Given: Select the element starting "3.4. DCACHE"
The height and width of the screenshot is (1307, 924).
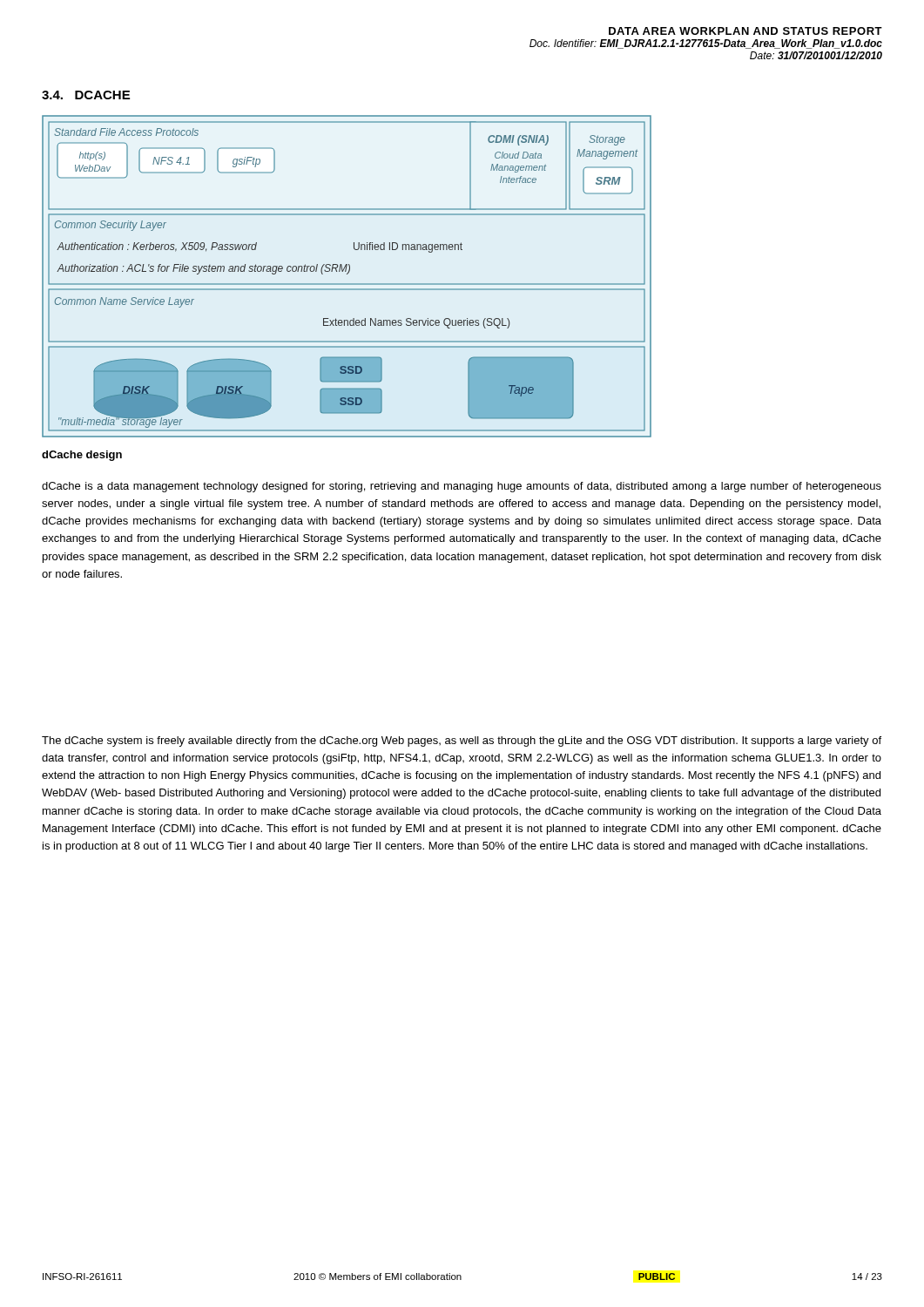Looking at the screenshot, I should (86, 95).
